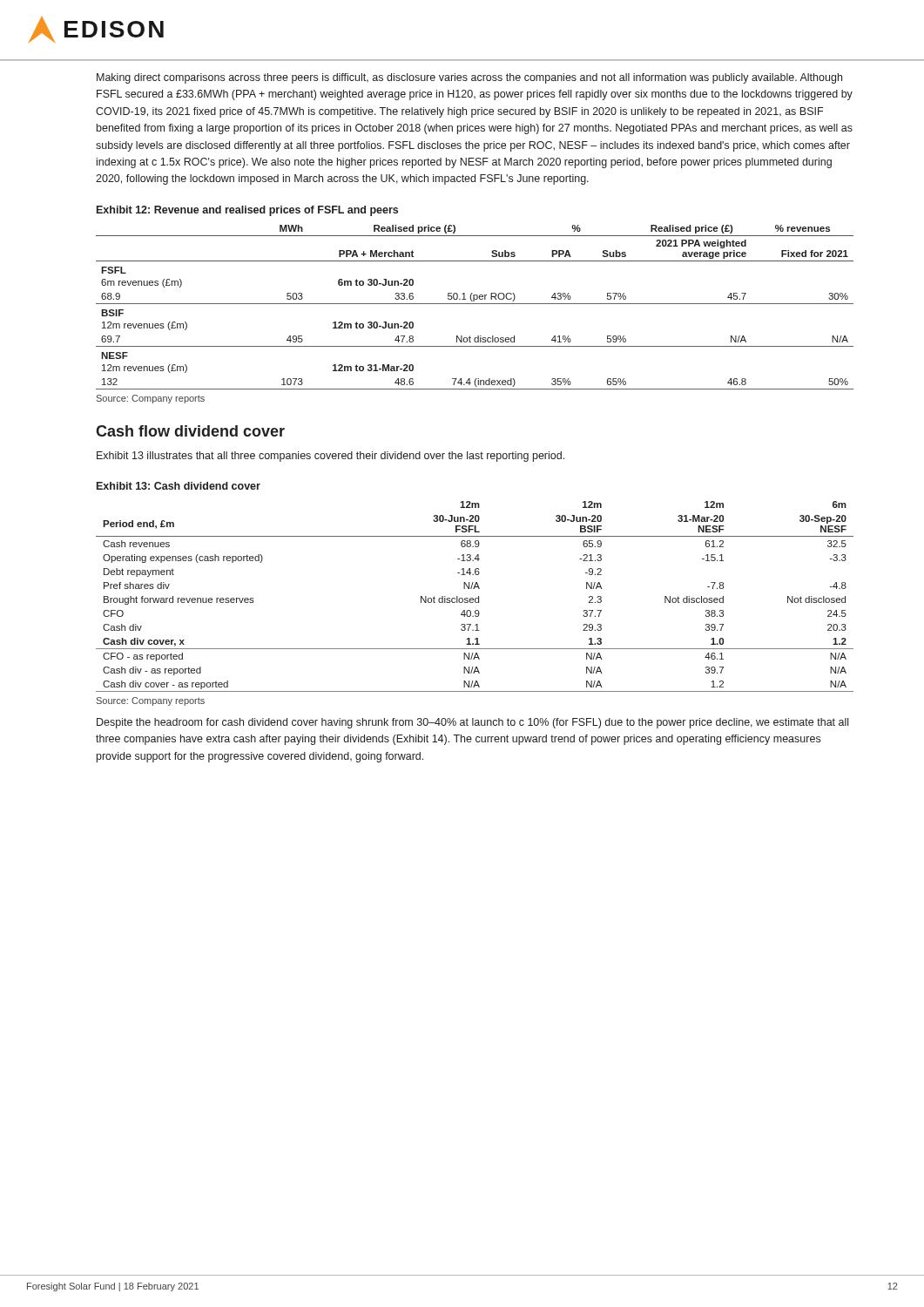Click on the table containing "Cash revenues"

click(475, 595)
